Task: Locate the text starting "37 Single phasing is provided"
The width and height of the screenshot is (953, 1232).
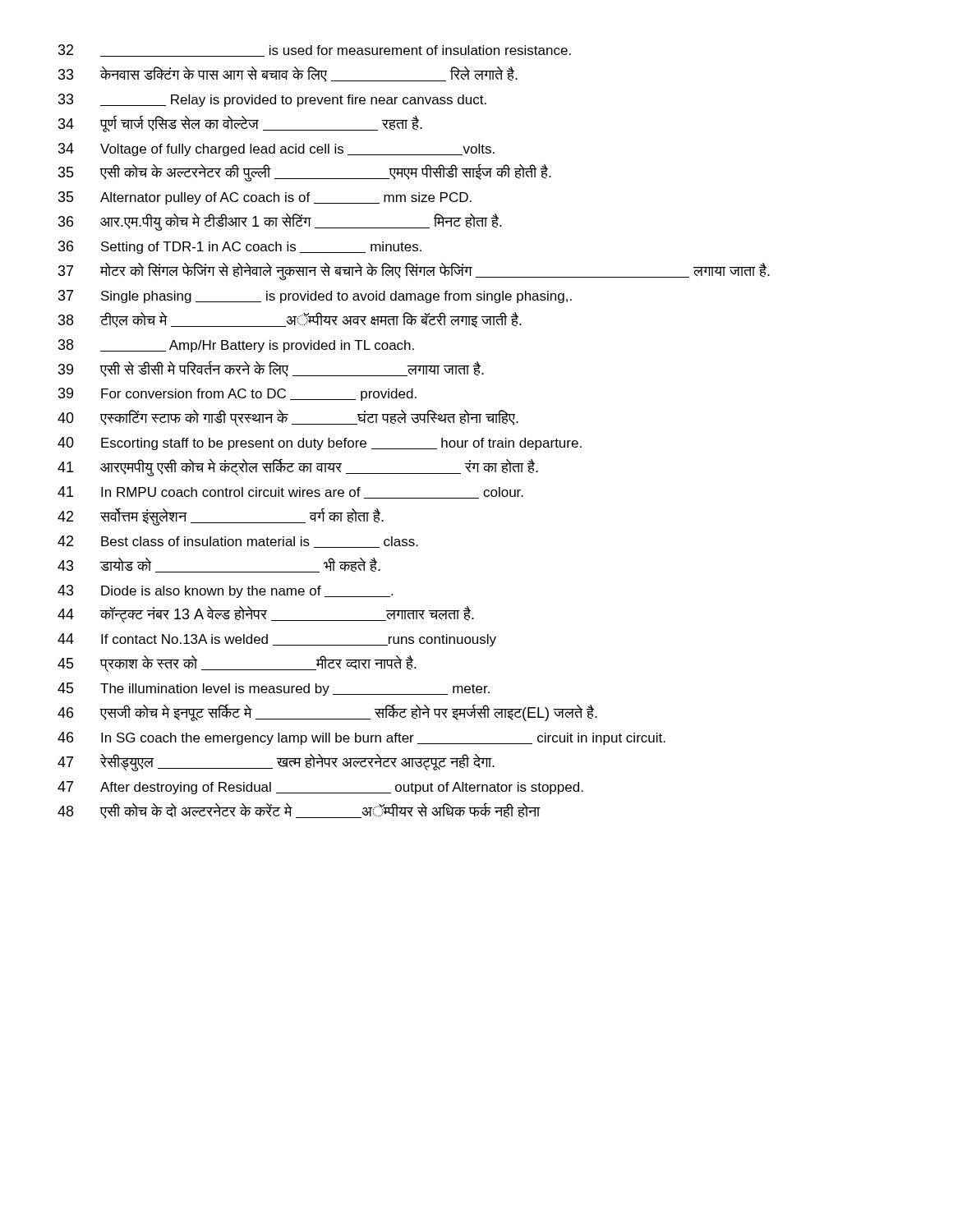Action: click(x=476, y=296)
